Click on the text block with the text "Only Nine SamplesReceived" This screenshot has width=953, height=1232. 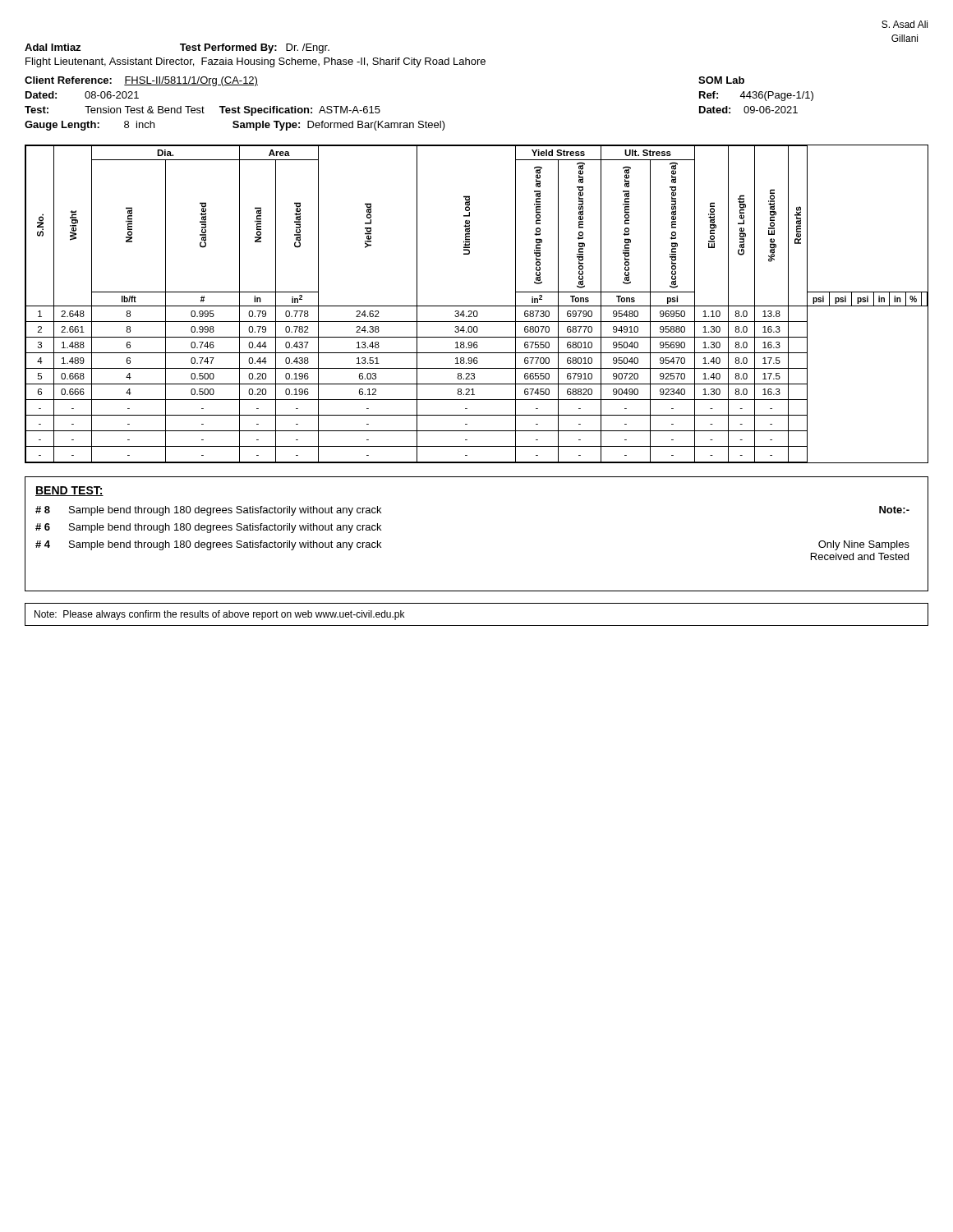[860, 551]
